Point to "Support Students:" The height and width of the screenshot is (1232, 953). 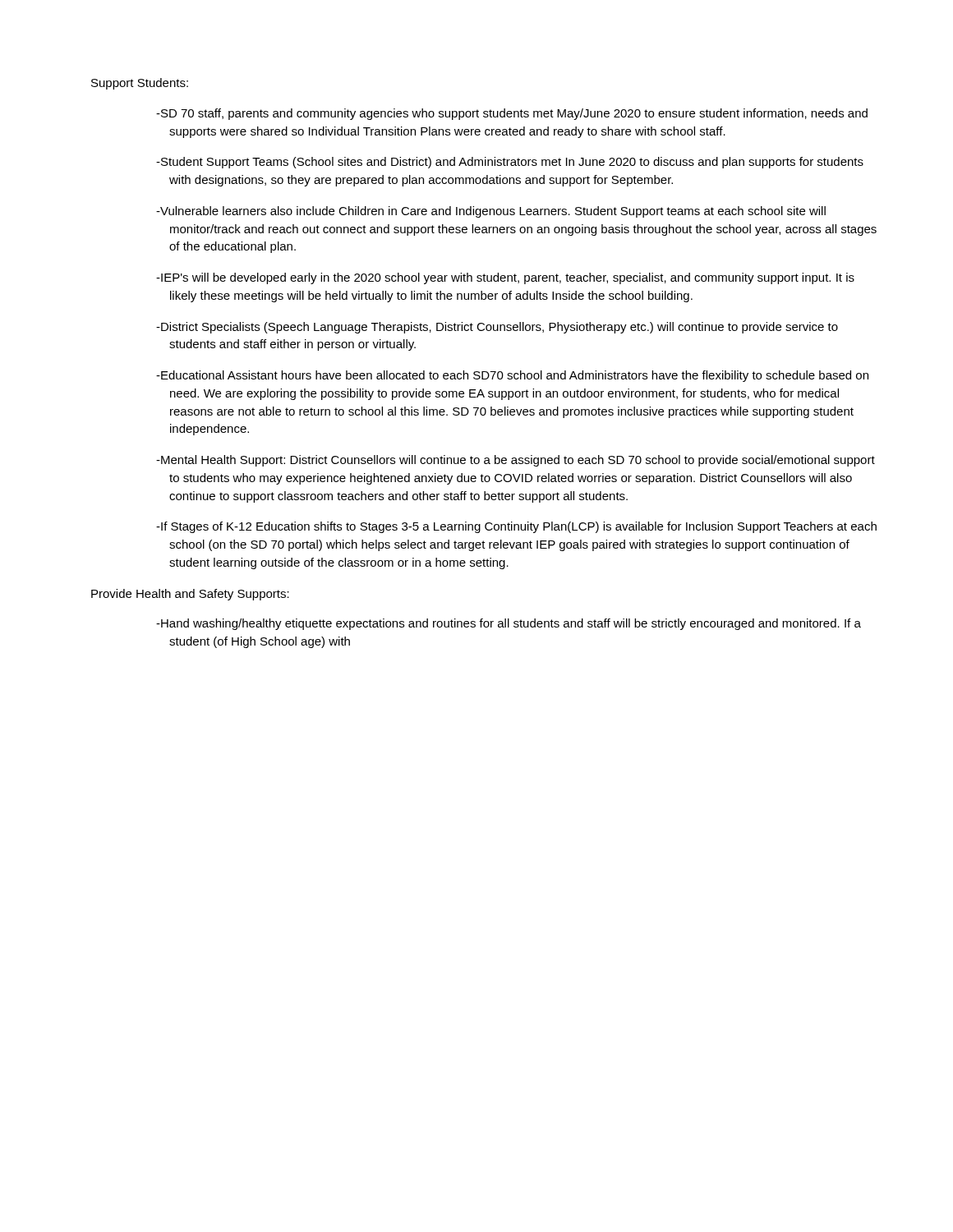coord(140,83)
